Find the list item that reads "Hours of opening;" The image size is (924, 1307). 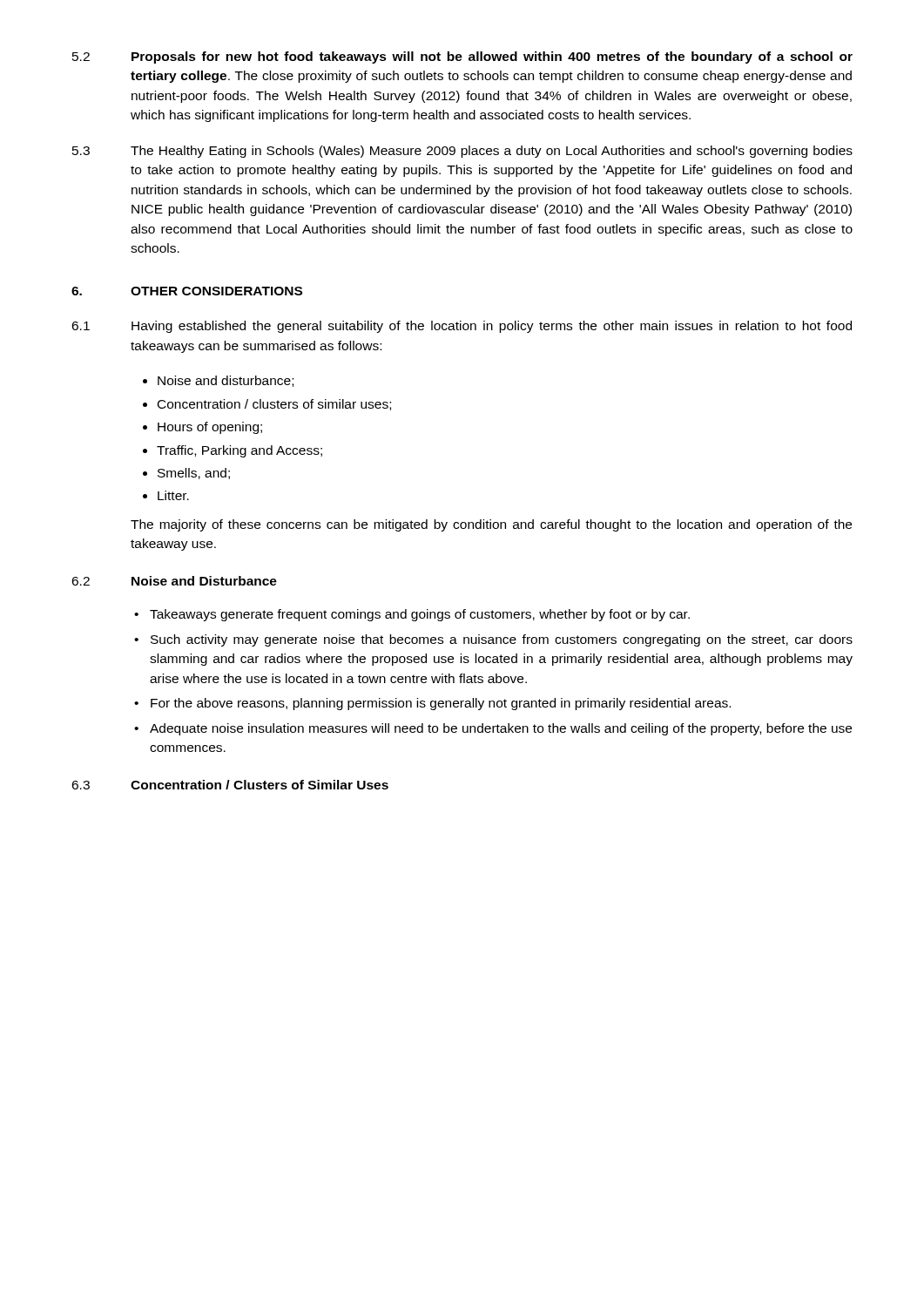pos(210,427)
